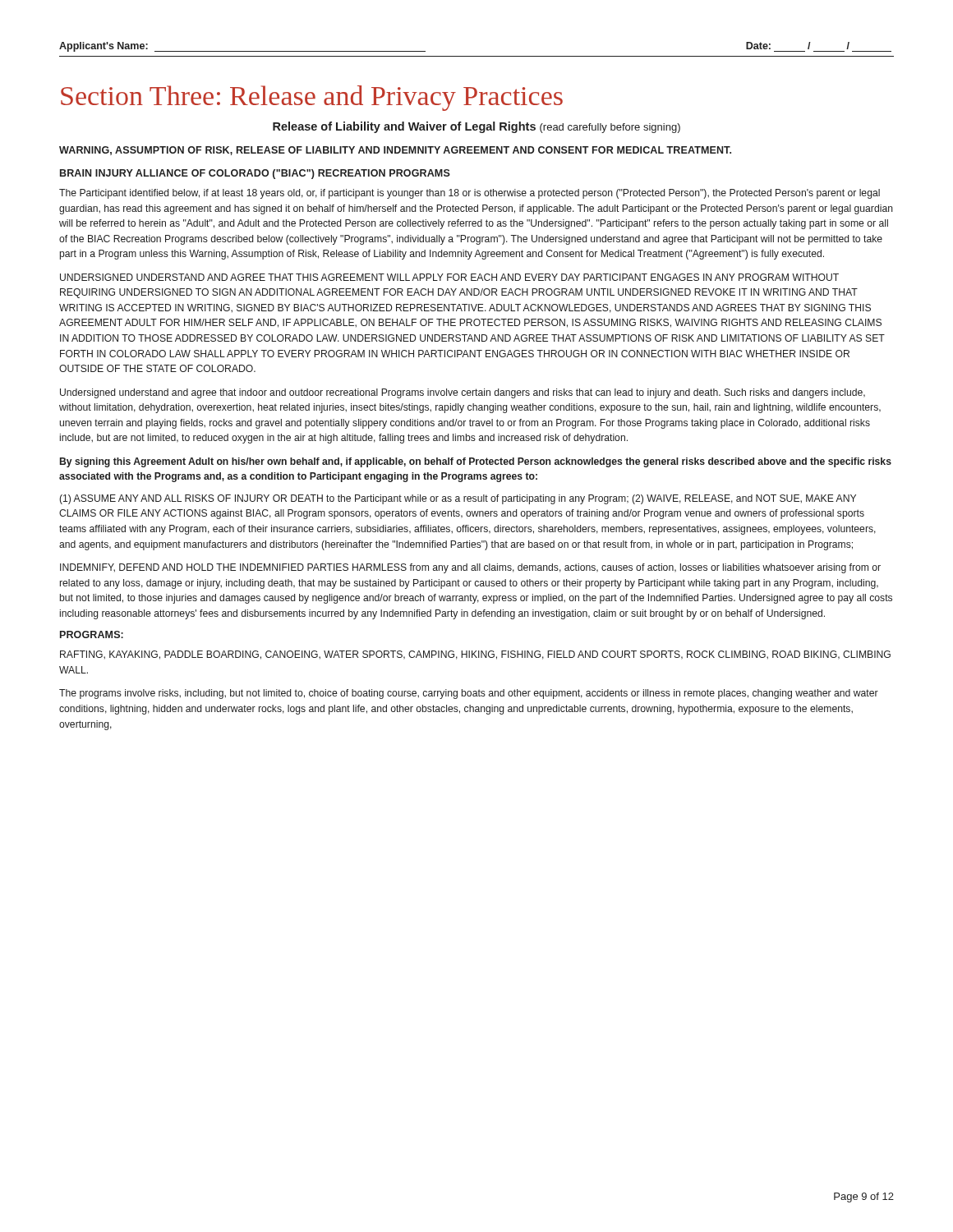The height and width of the screenshot is (1232, 953).
Task: Click on the element starting "By signing this Agreement Adult on his/her"
Action: pyautogui.click(x=475, y=469)
